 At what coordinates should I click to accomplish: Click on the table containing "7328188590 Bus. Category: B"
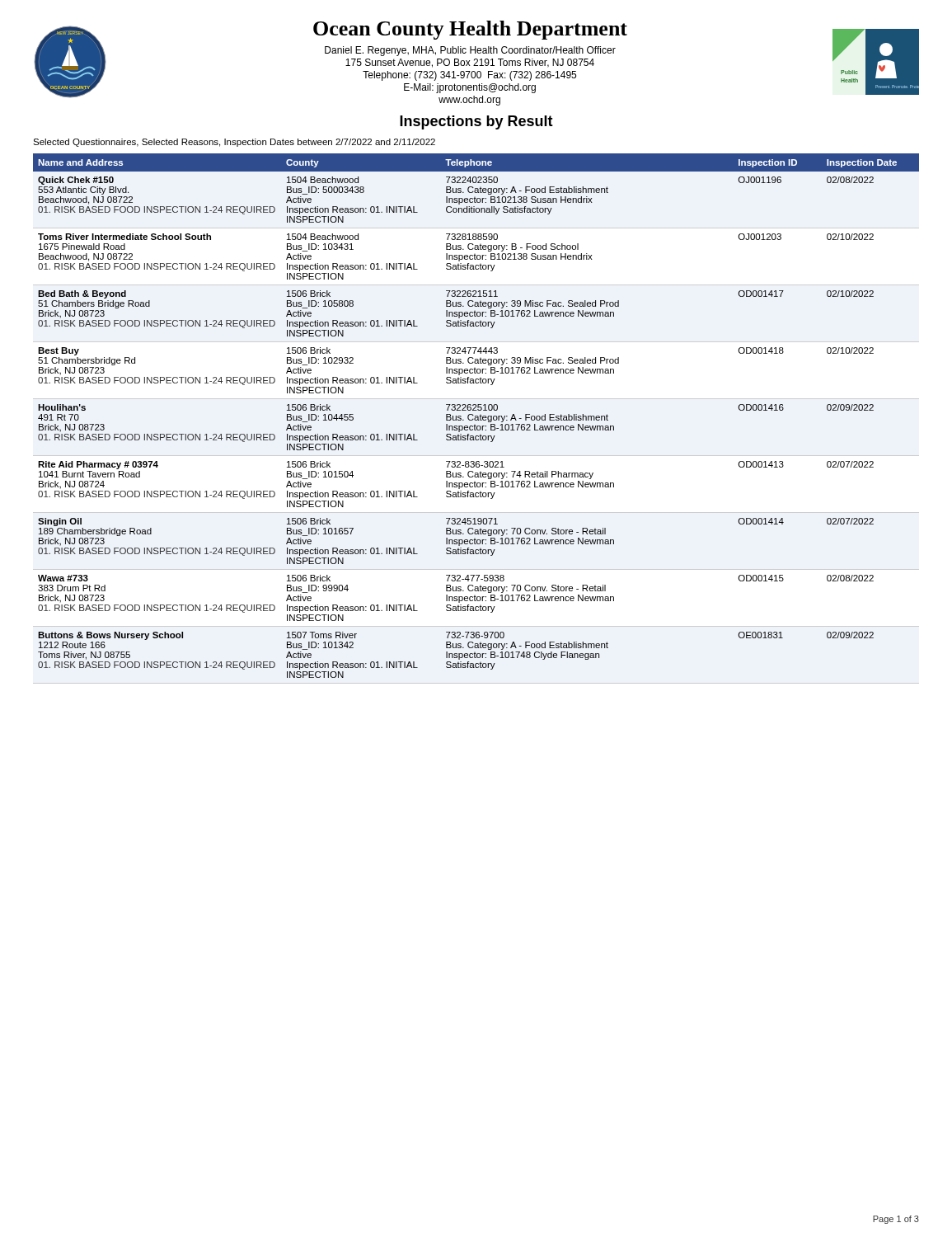pyautogui.click(x=476, y=419)
